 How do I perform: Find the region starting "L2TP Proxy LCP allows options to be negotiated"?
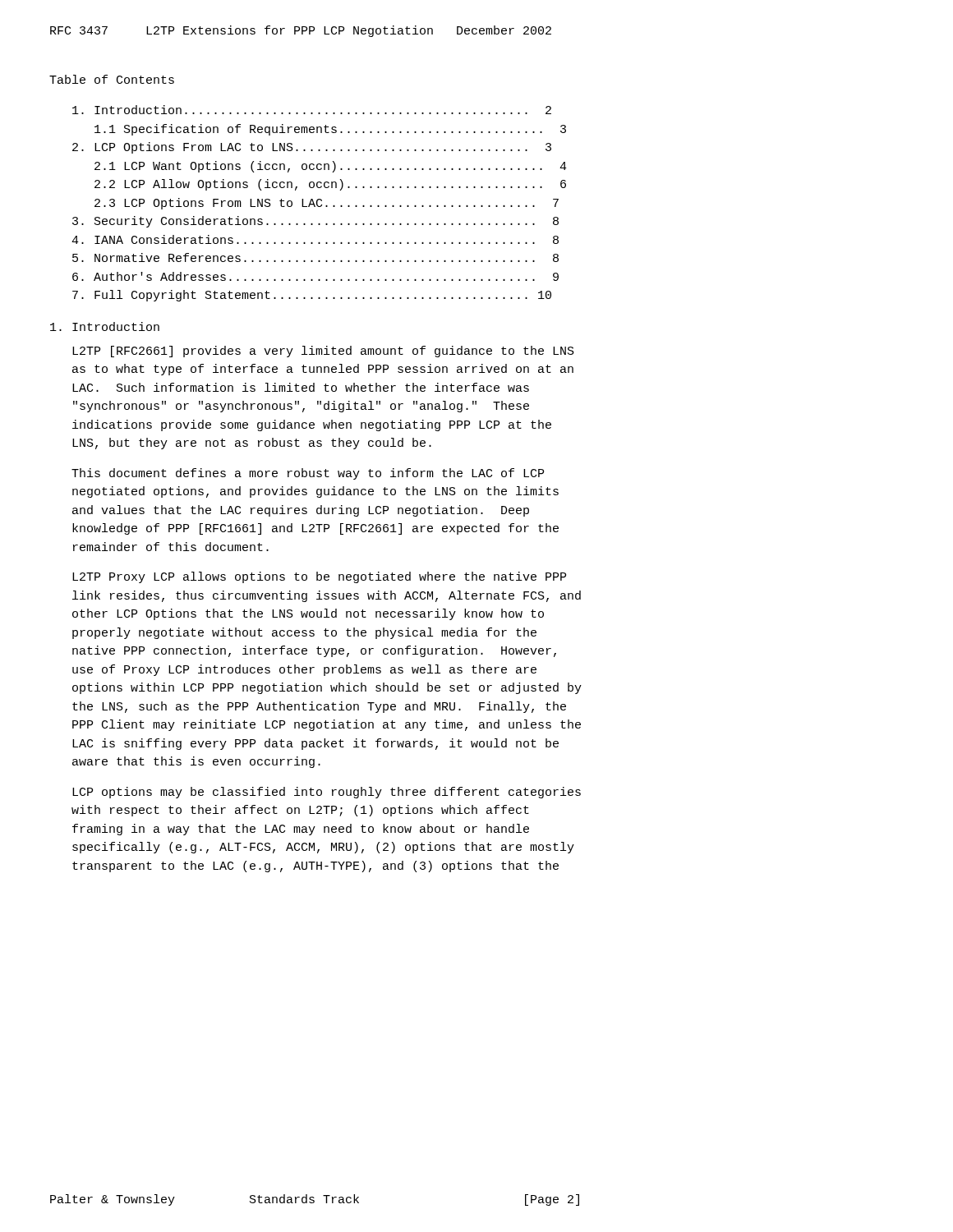(316, 670)
